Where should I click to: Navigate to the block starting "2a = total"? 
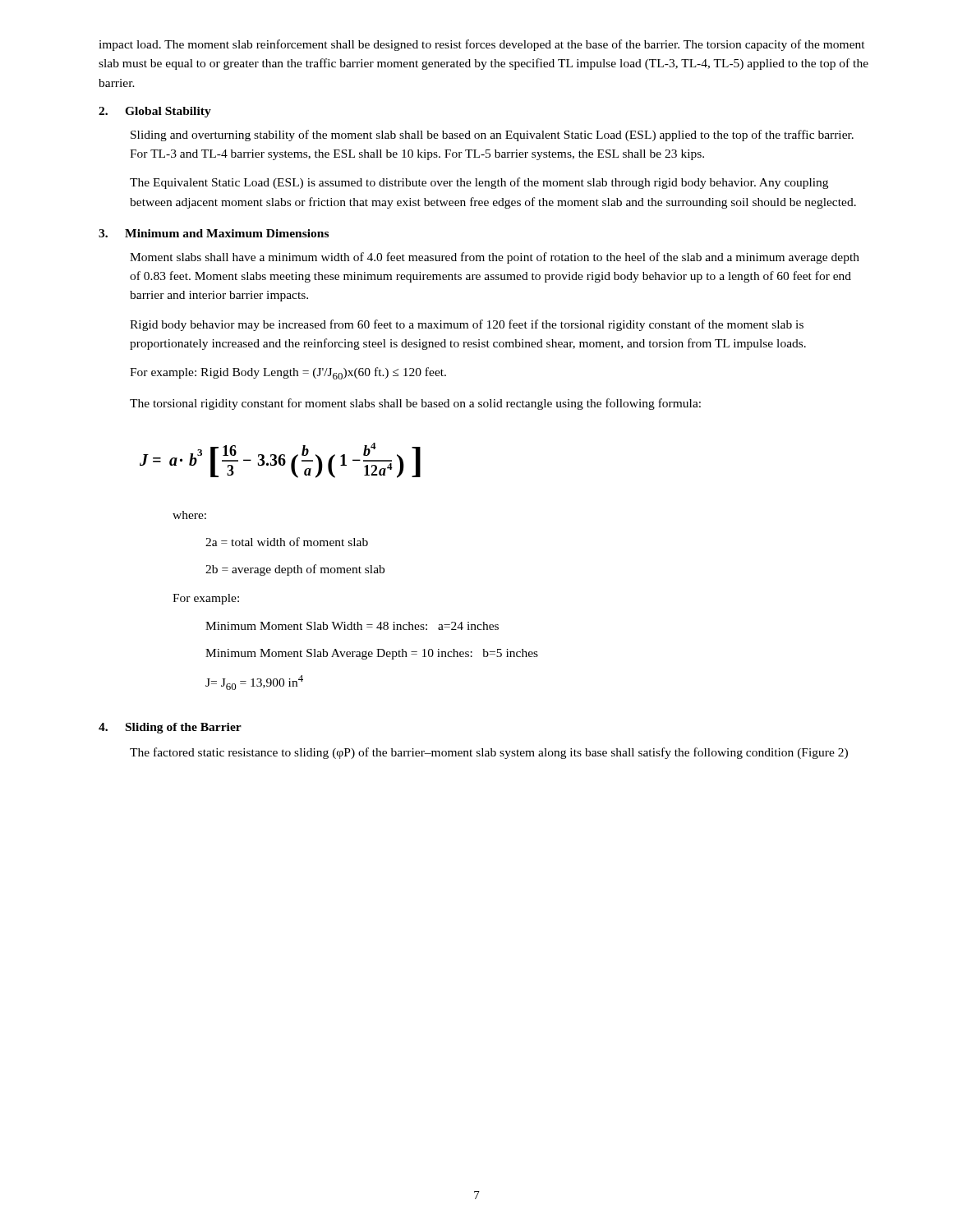[287, 542]
